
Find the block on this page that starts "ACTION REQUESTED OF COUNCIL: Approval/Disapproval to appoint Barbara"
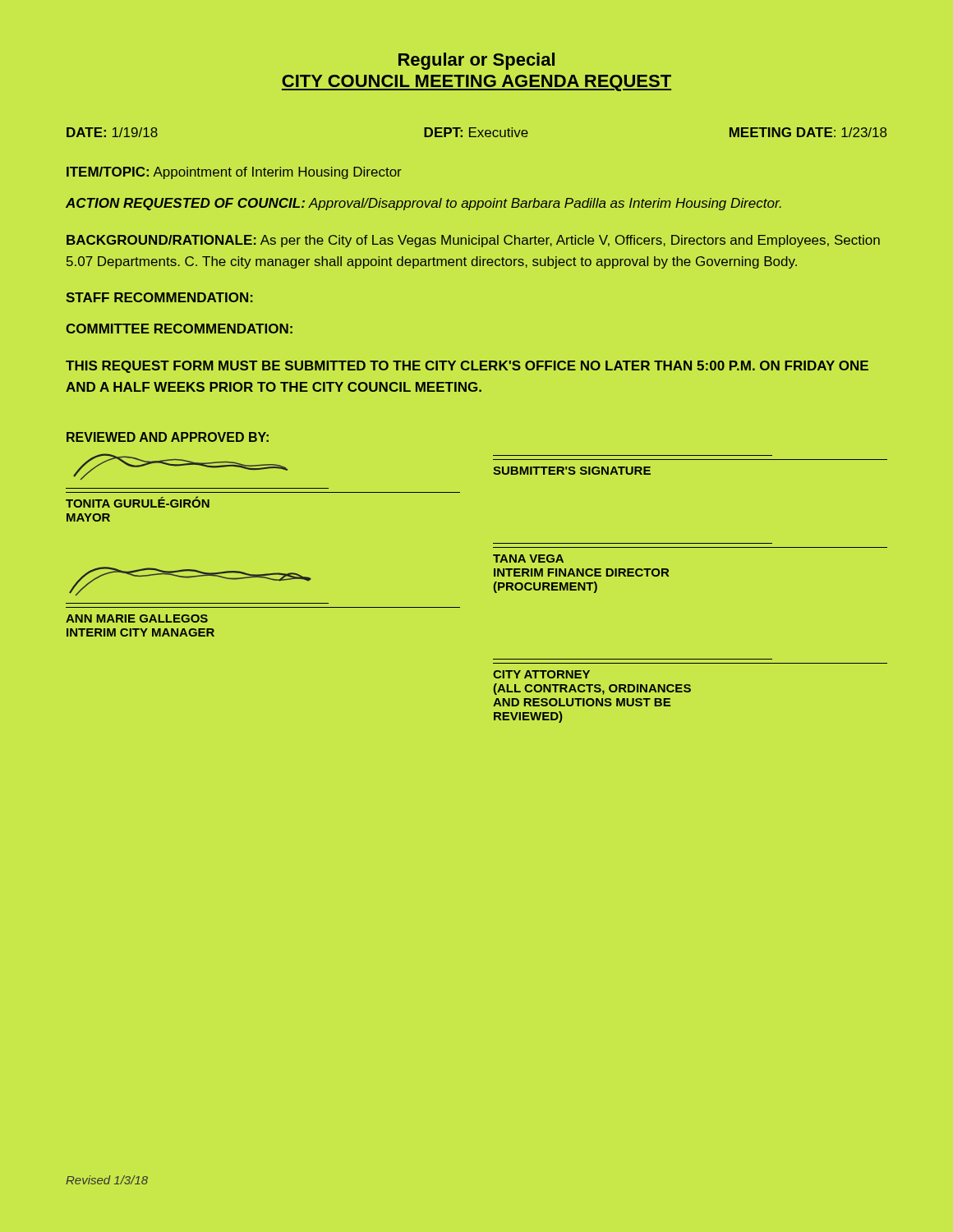pyautogui.click(x=424, y=203)
